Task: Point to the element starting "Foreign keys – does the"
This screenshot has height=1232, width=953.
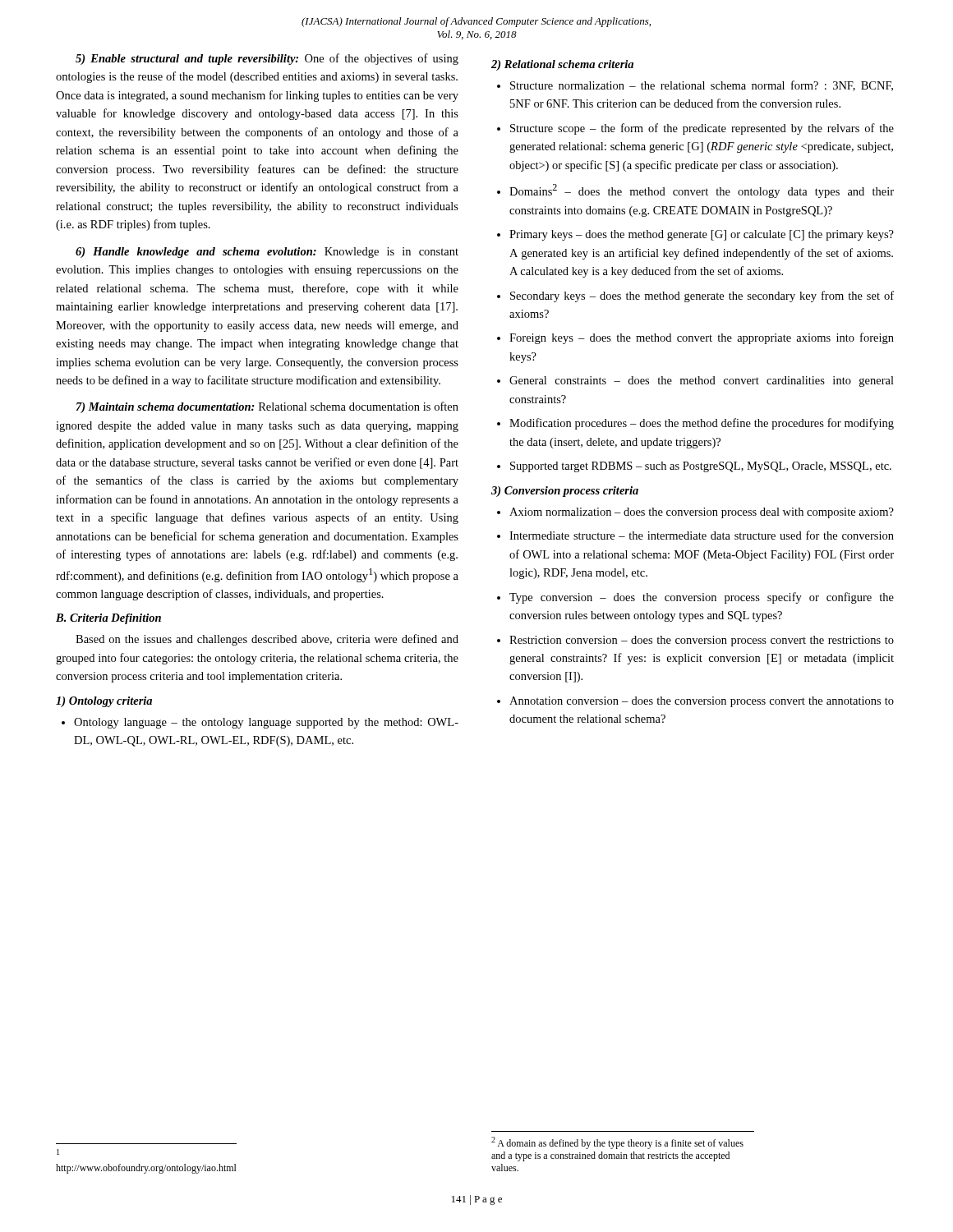Action: [x=702, y=347]
